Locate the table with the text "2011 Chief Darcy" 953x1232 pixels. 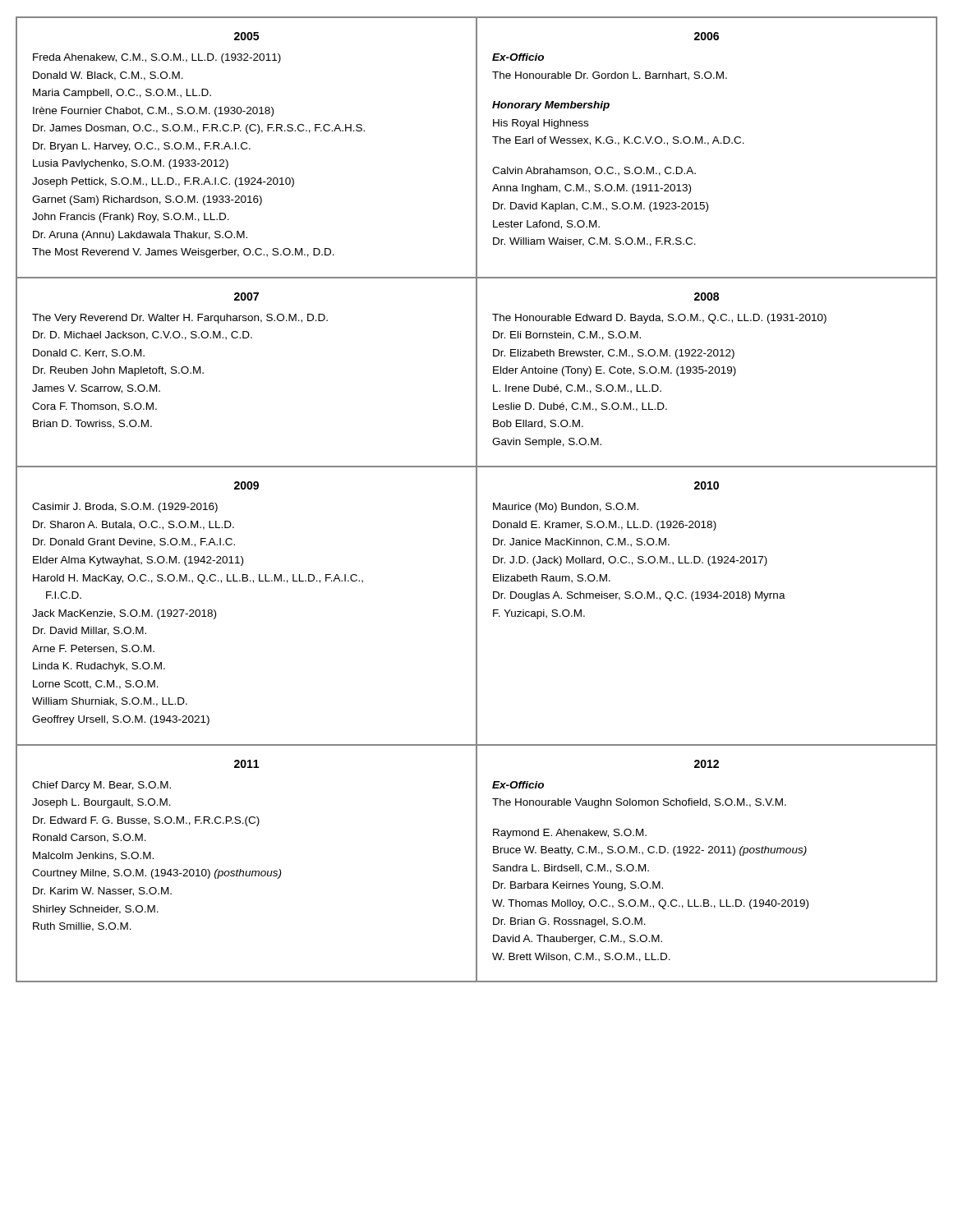tap(246, 863)
